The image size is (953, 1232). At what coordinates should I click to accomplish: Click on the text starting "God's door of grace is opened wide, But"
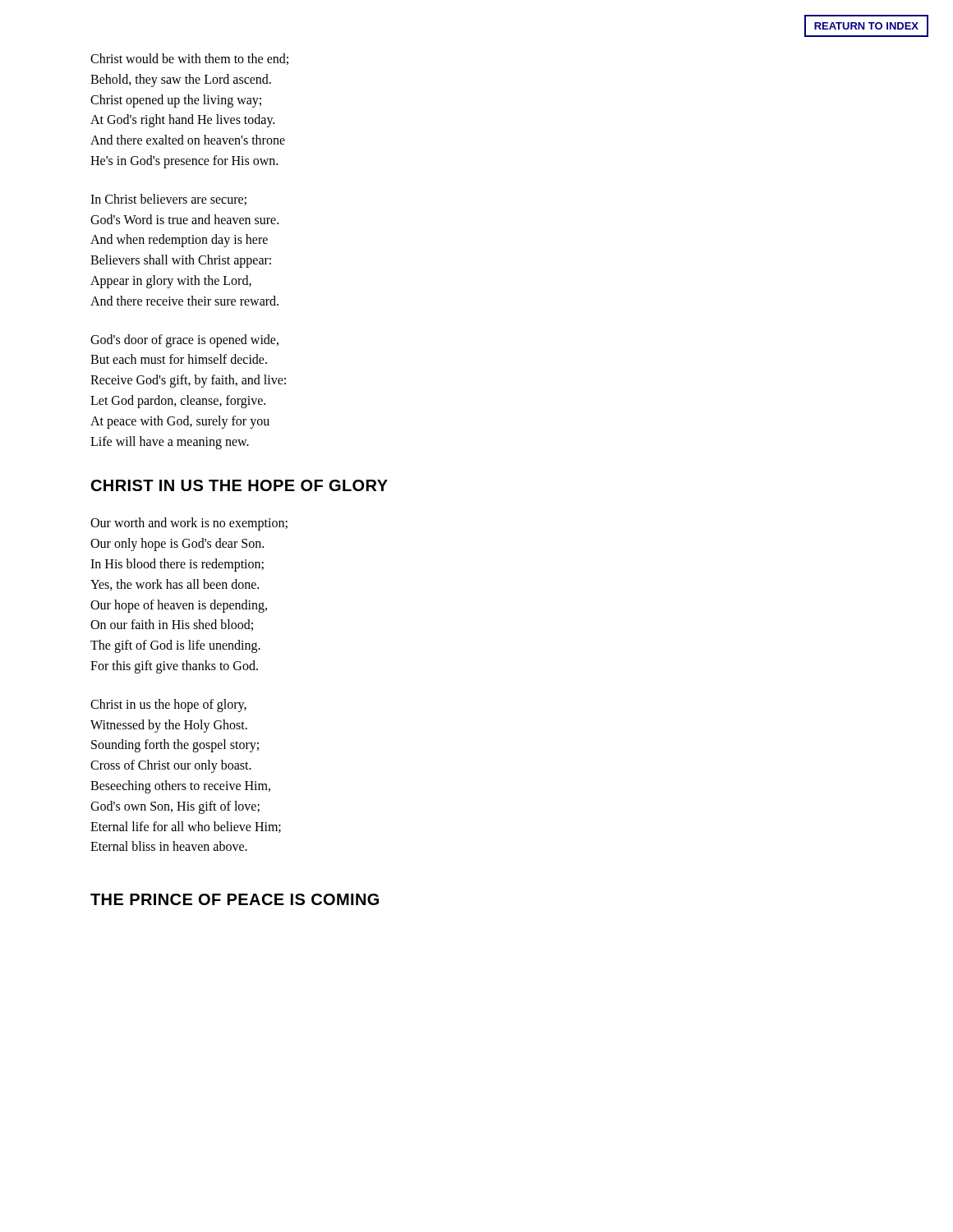coord(184,341)
